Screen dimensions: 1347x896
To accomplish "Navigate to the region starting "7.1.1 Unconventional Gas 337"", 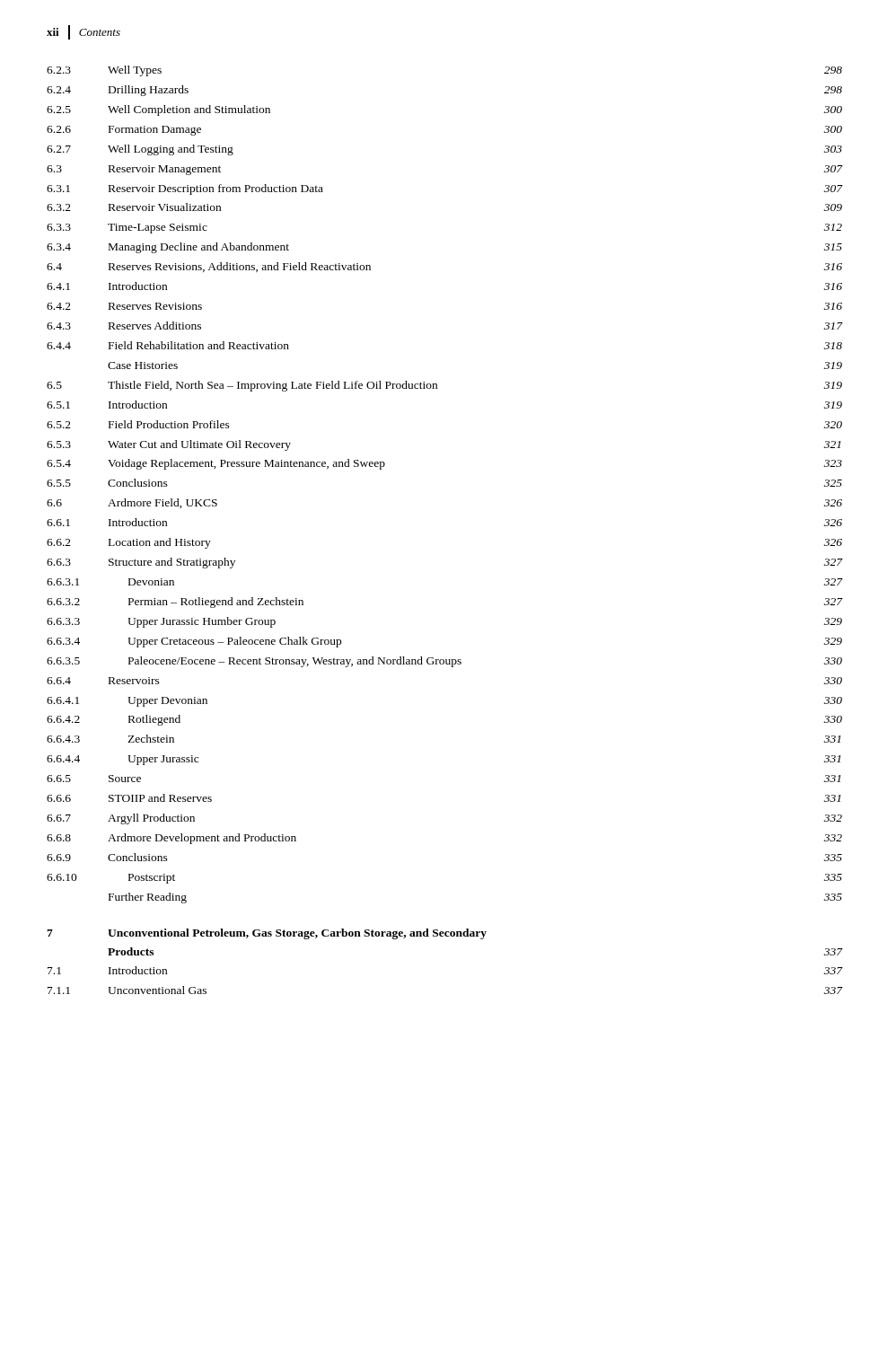I will click(59, 990).
